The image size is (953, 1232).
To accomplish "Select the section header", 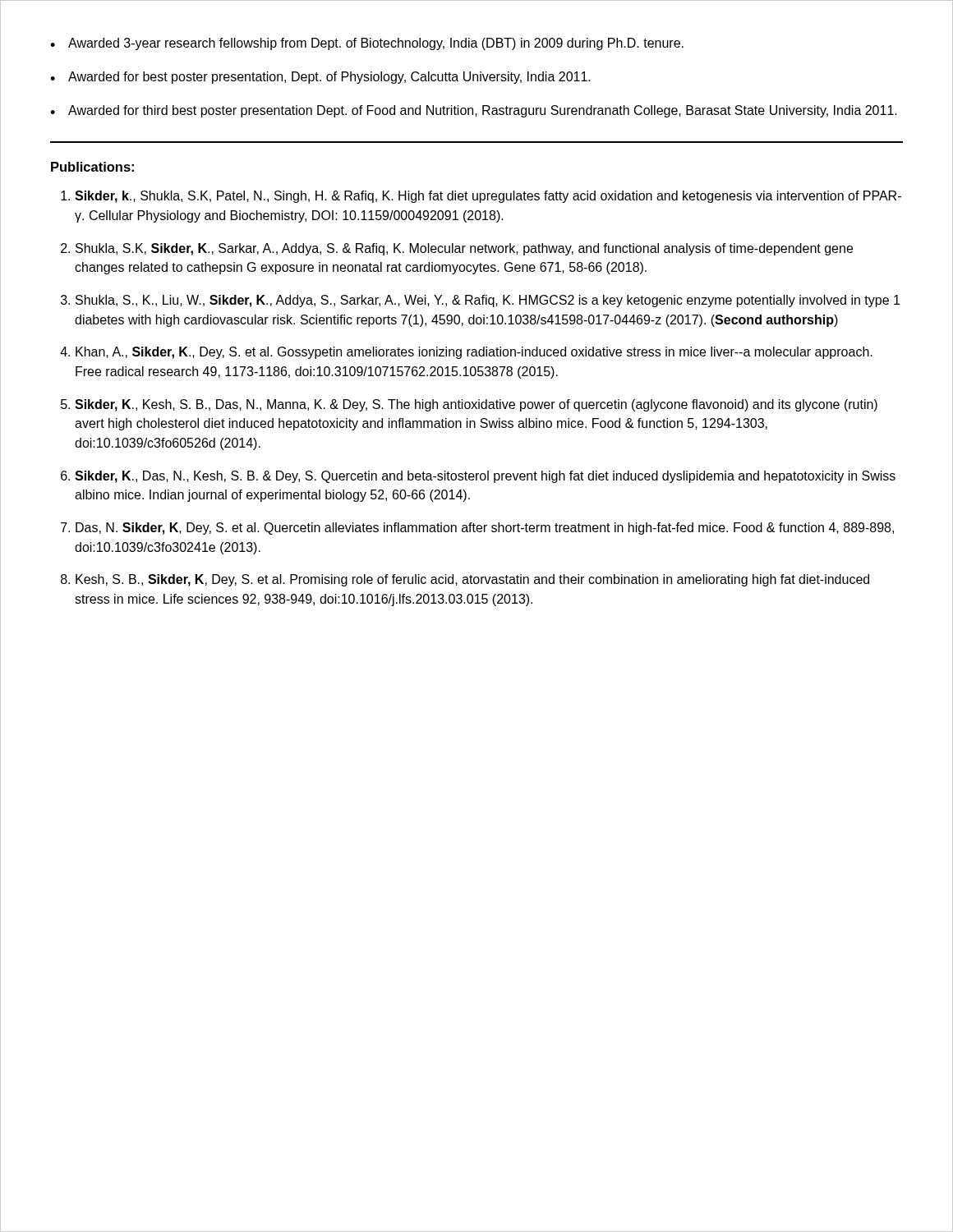I will [93, 167].
